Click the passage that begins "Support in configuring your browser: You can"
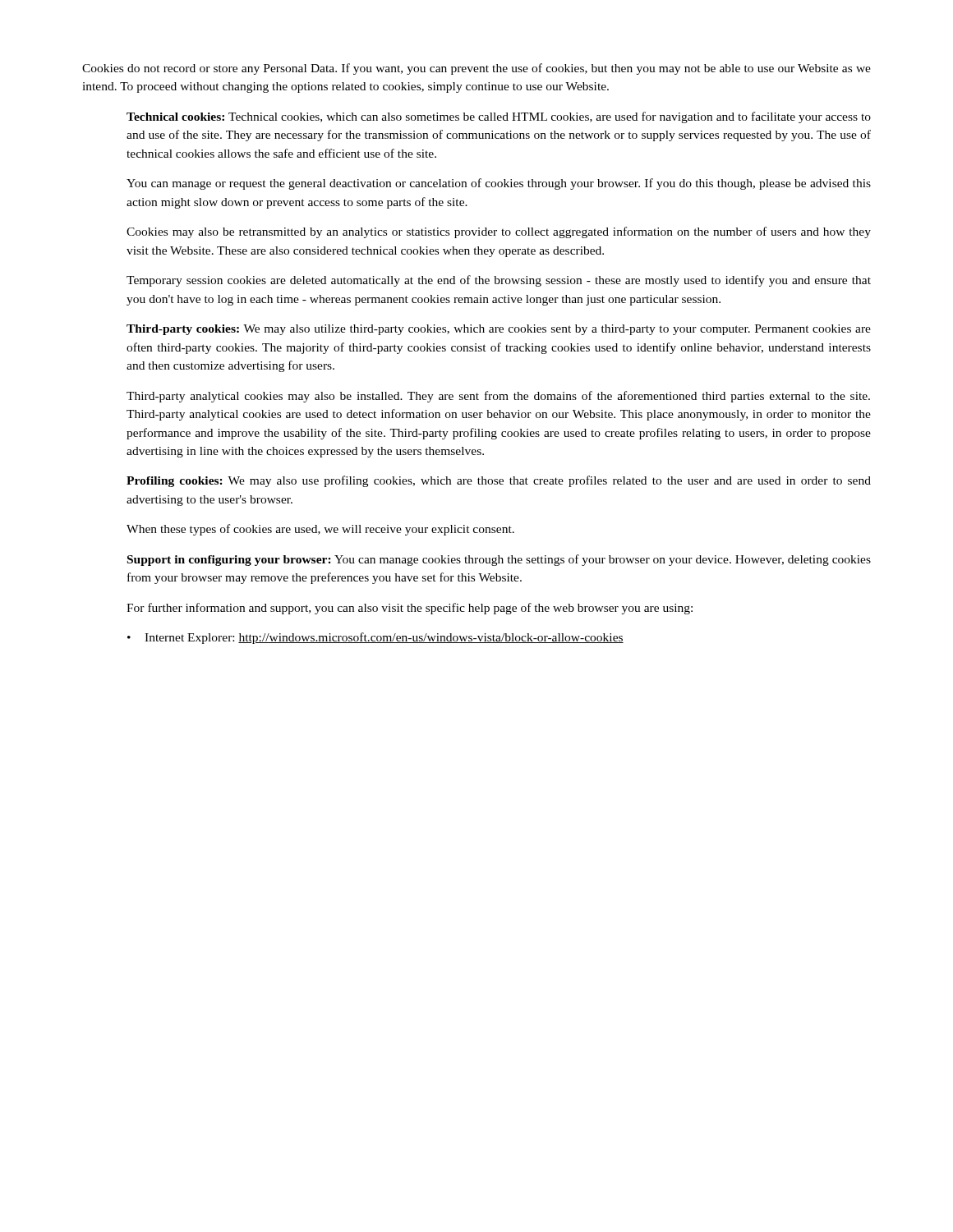 499,568
